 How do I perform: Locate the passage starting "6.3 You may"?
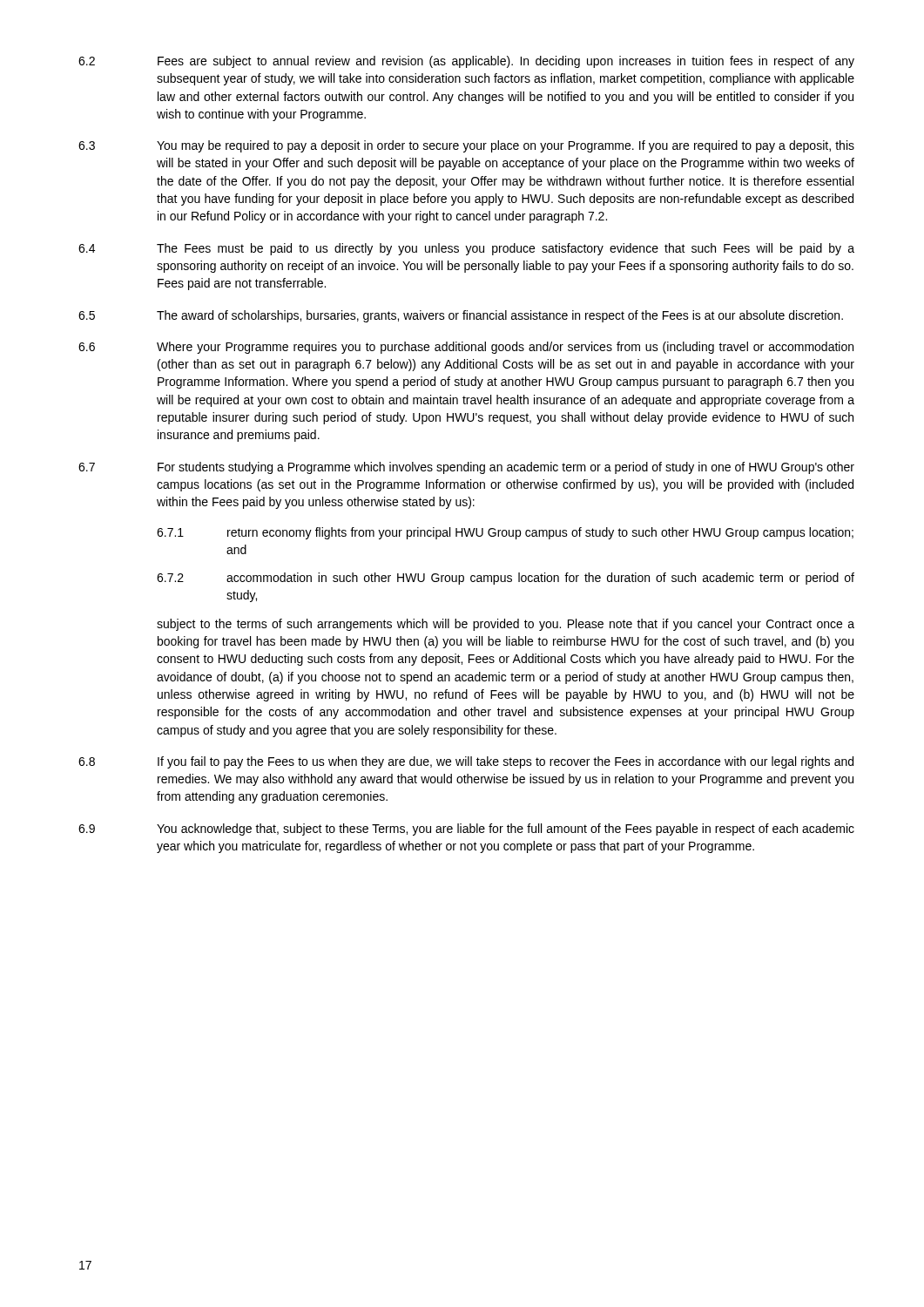pyautogui.click(x=466, y=181)
